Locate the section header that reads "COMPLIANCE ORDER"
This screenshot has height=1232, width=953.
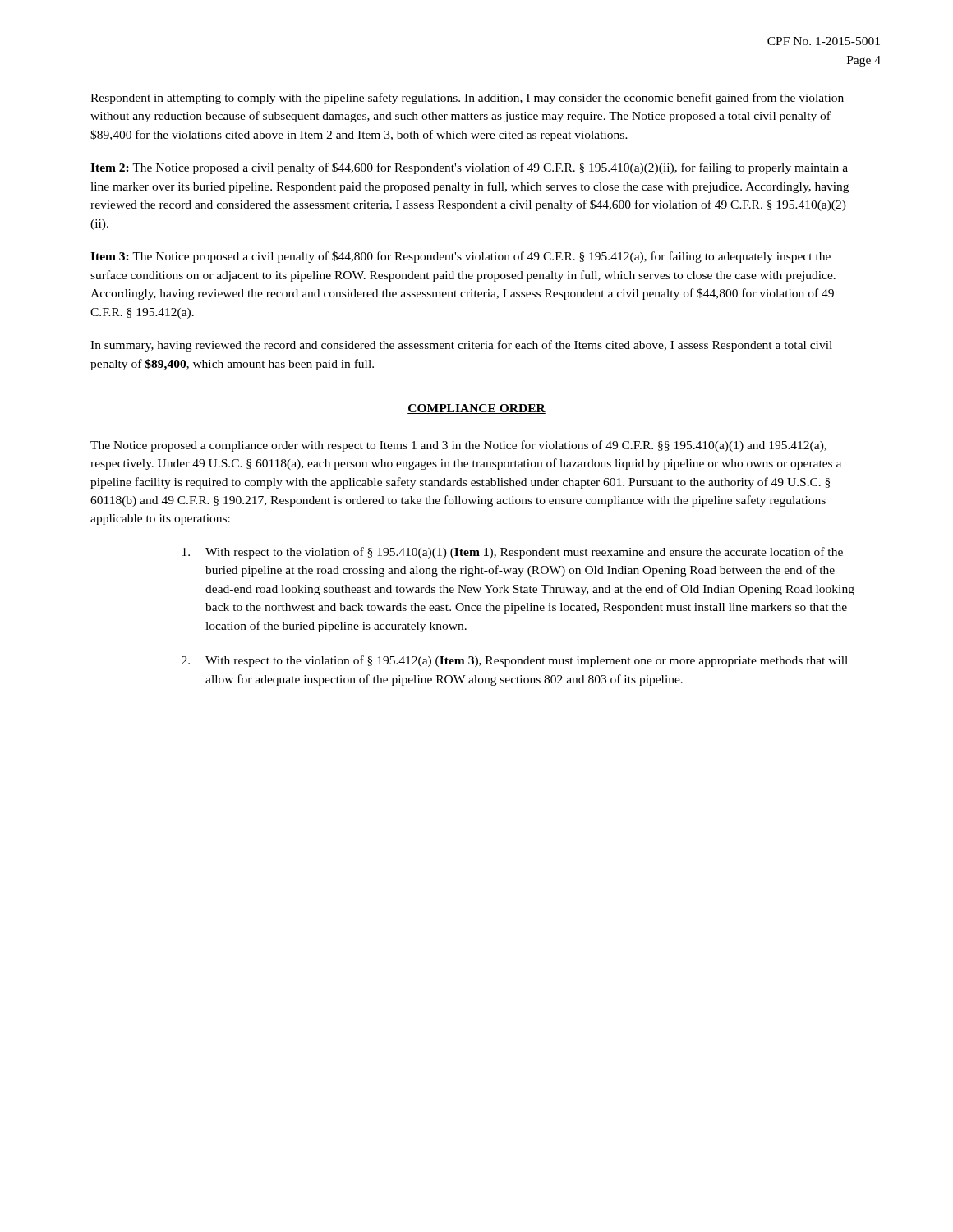click(x=476, y=408)
